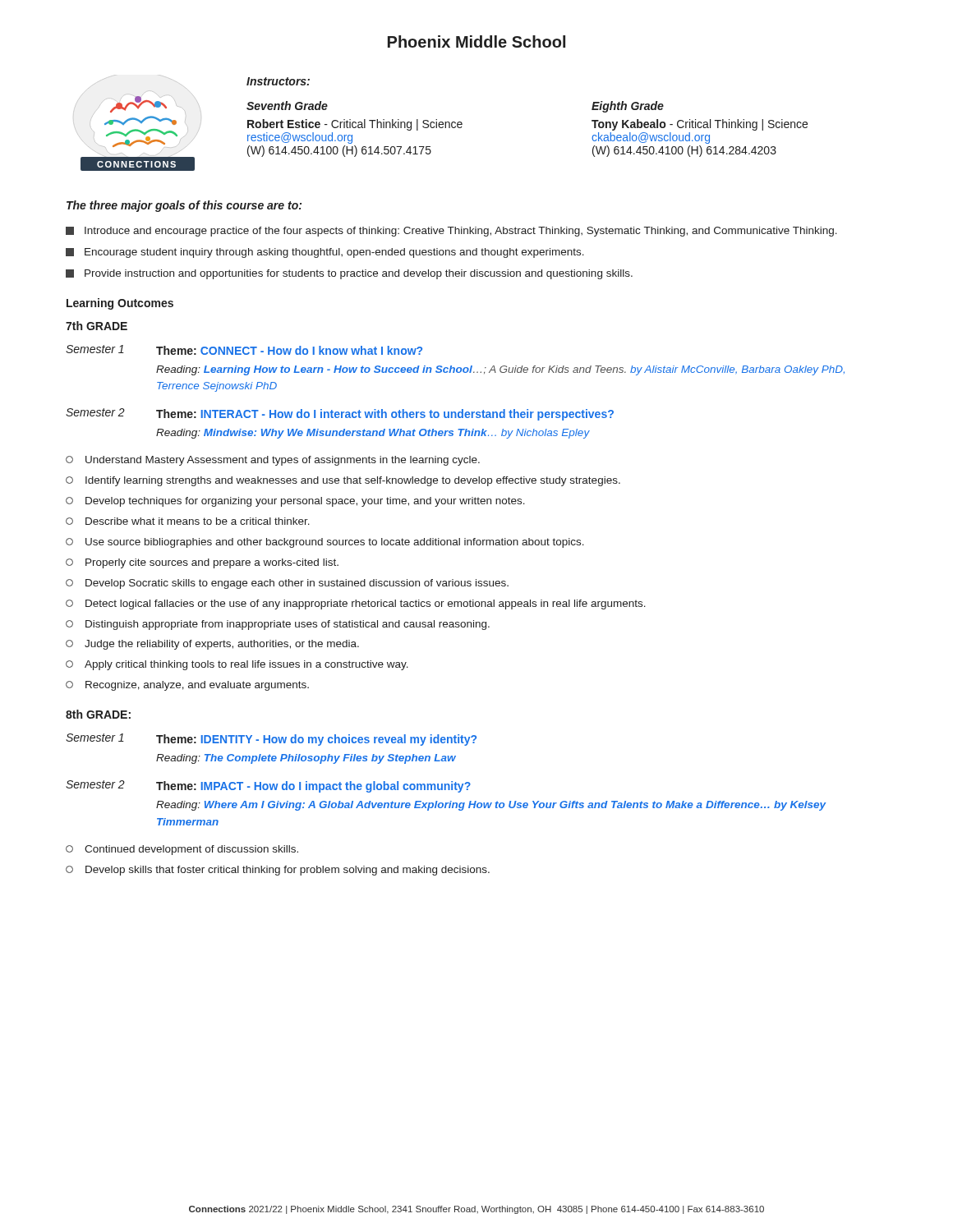
Task: Point to the passage starting "Identify learning strengths and weaknesses and"
Action: click(343, 481)
